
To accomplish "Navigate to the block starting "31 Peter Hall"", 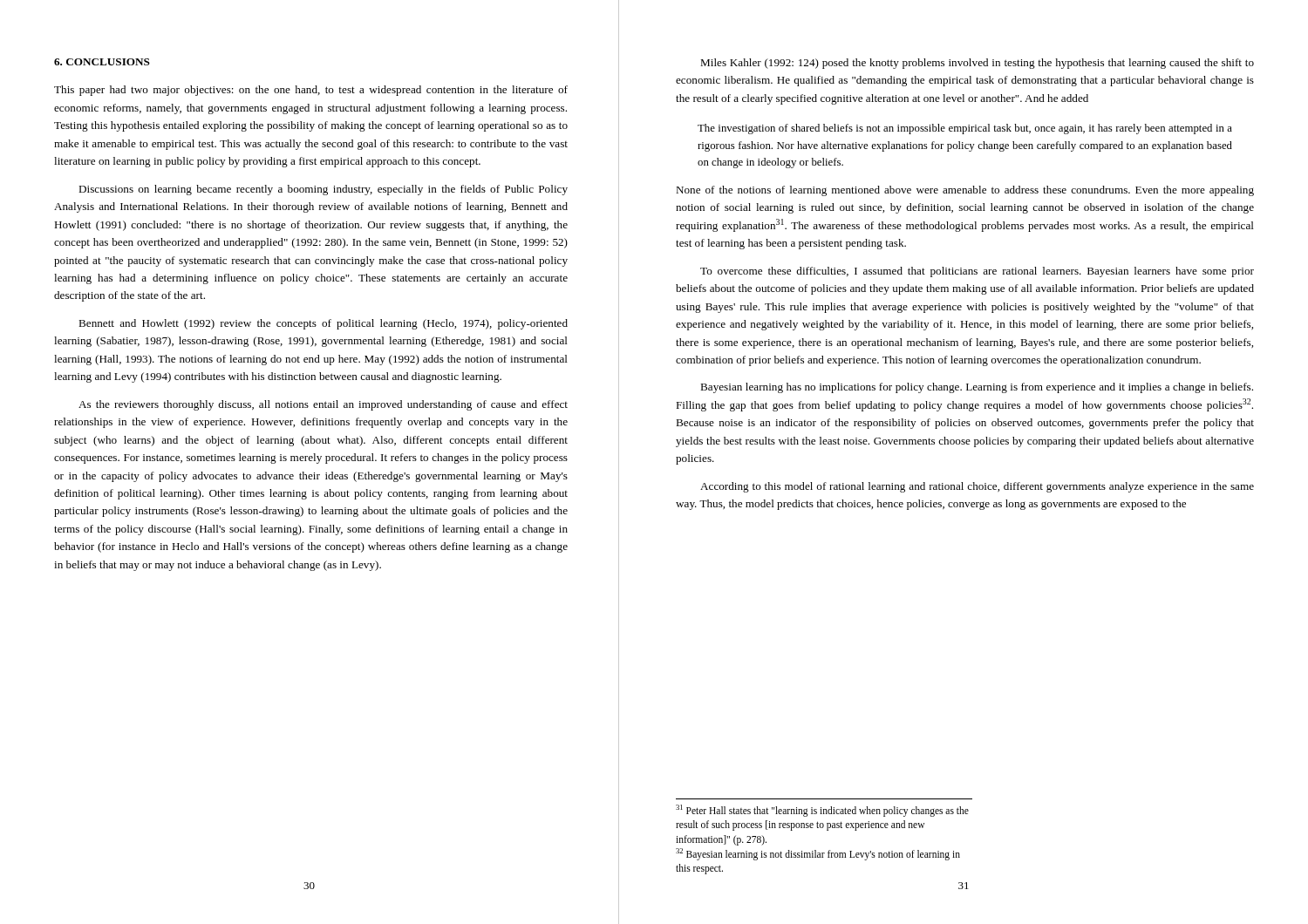I will [822, 838].
